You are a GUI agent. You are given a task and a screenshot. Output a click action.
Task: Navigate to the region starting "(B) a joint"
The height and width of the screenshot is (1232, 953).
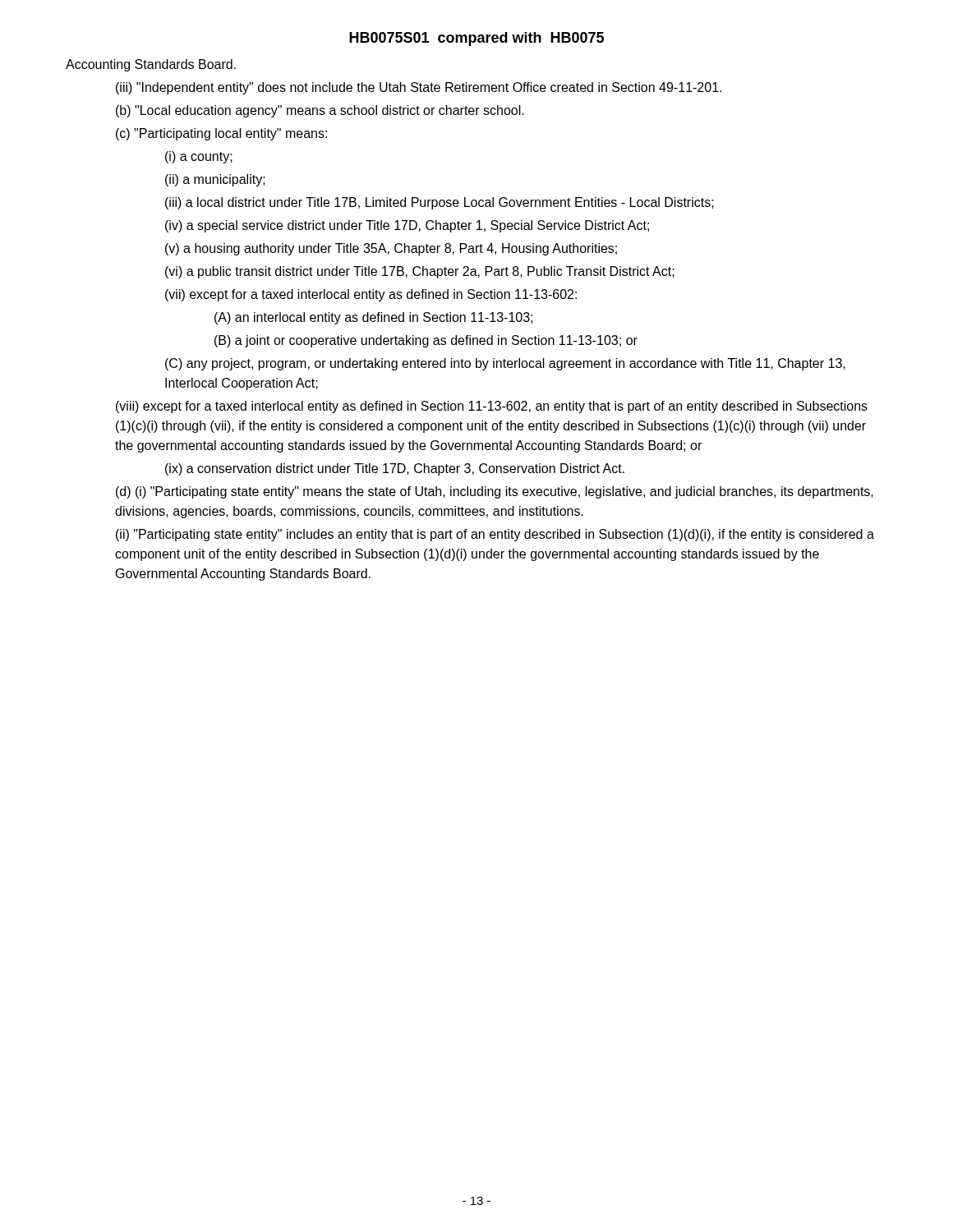click(426, 340)
